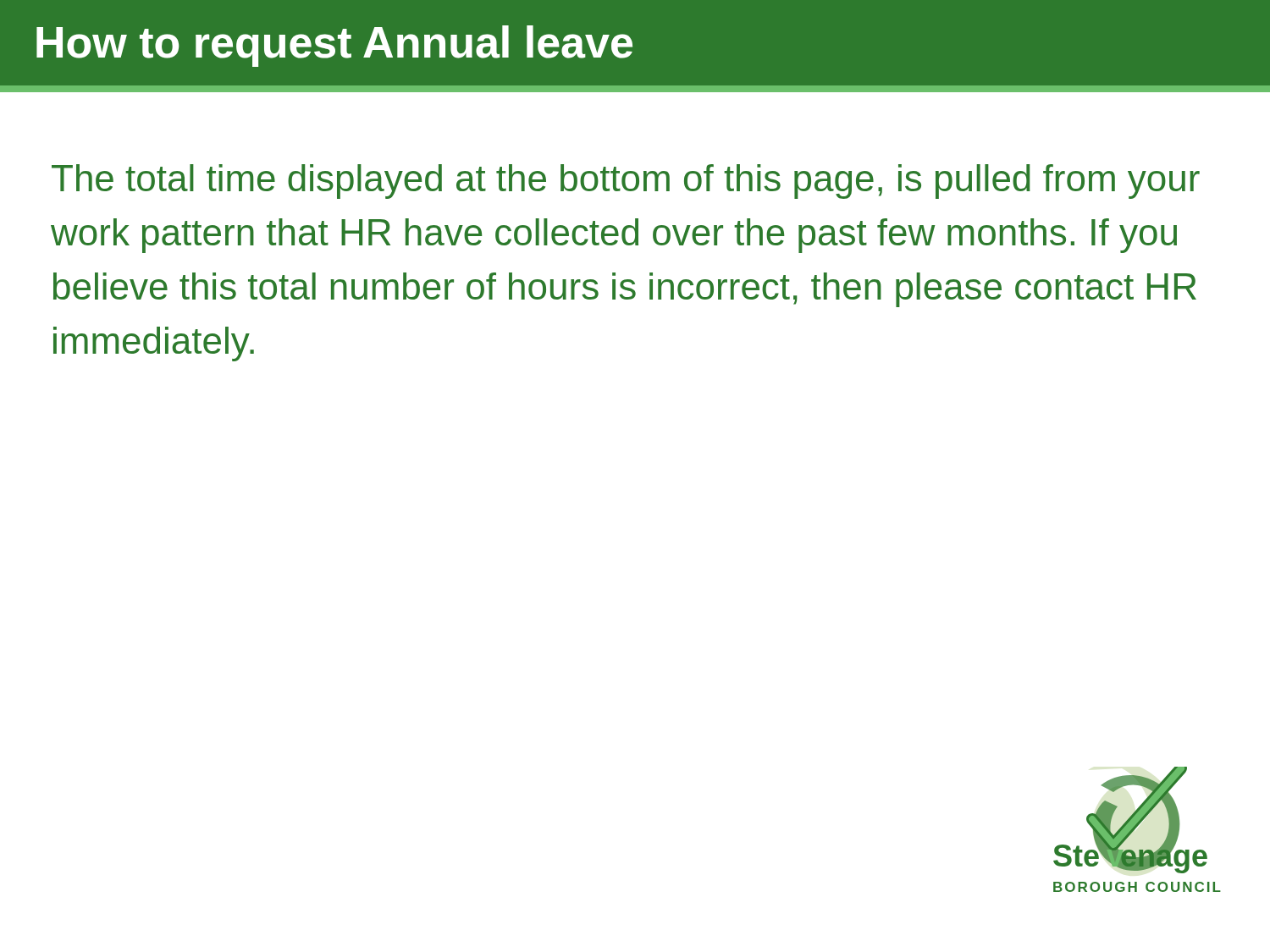This screenshot has width=1270, height=952.
Task: Select the logo
Action: [1134, 836]
